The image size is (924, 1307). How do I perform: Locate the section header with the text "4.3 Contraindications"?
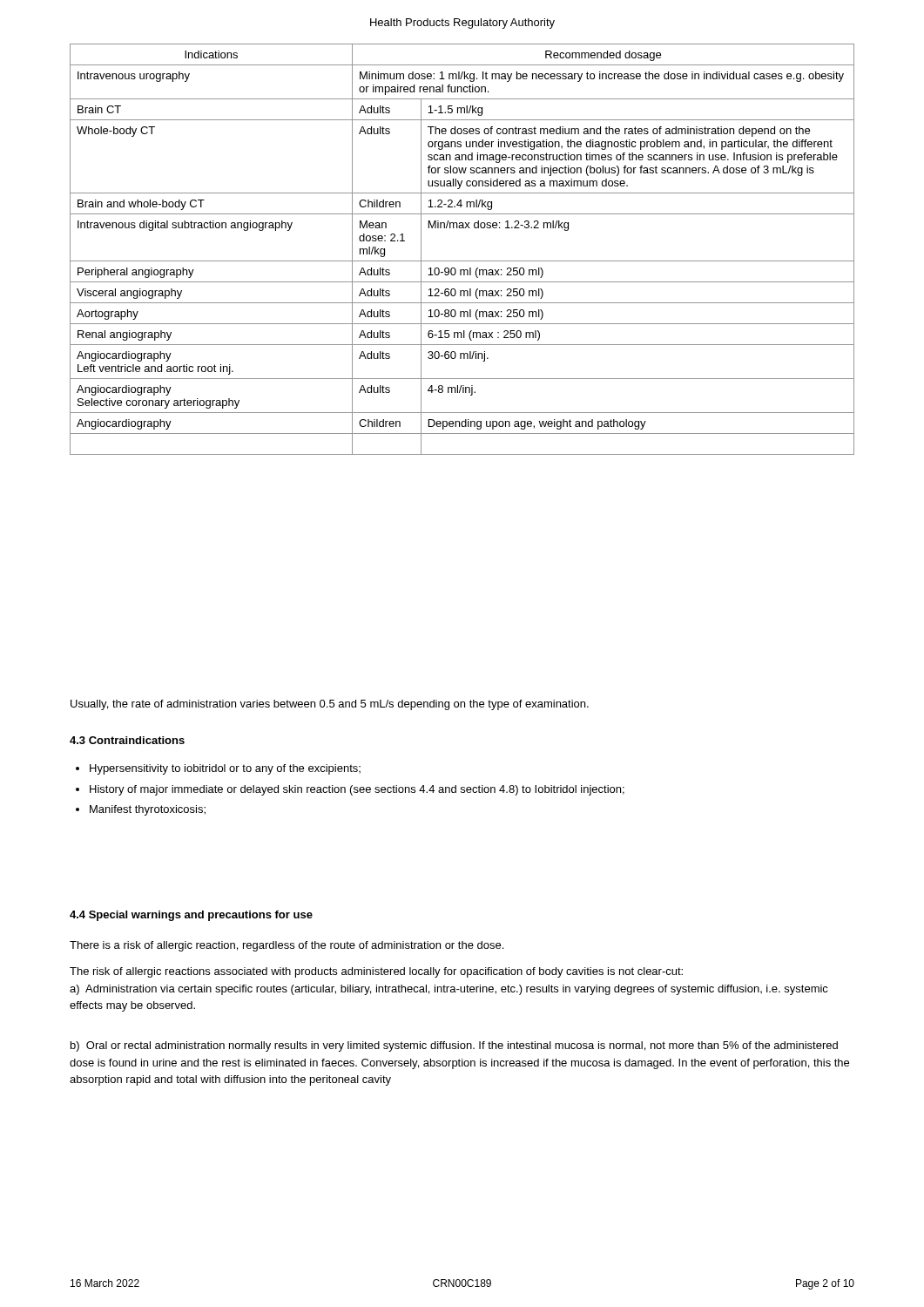tap(127, 740)
